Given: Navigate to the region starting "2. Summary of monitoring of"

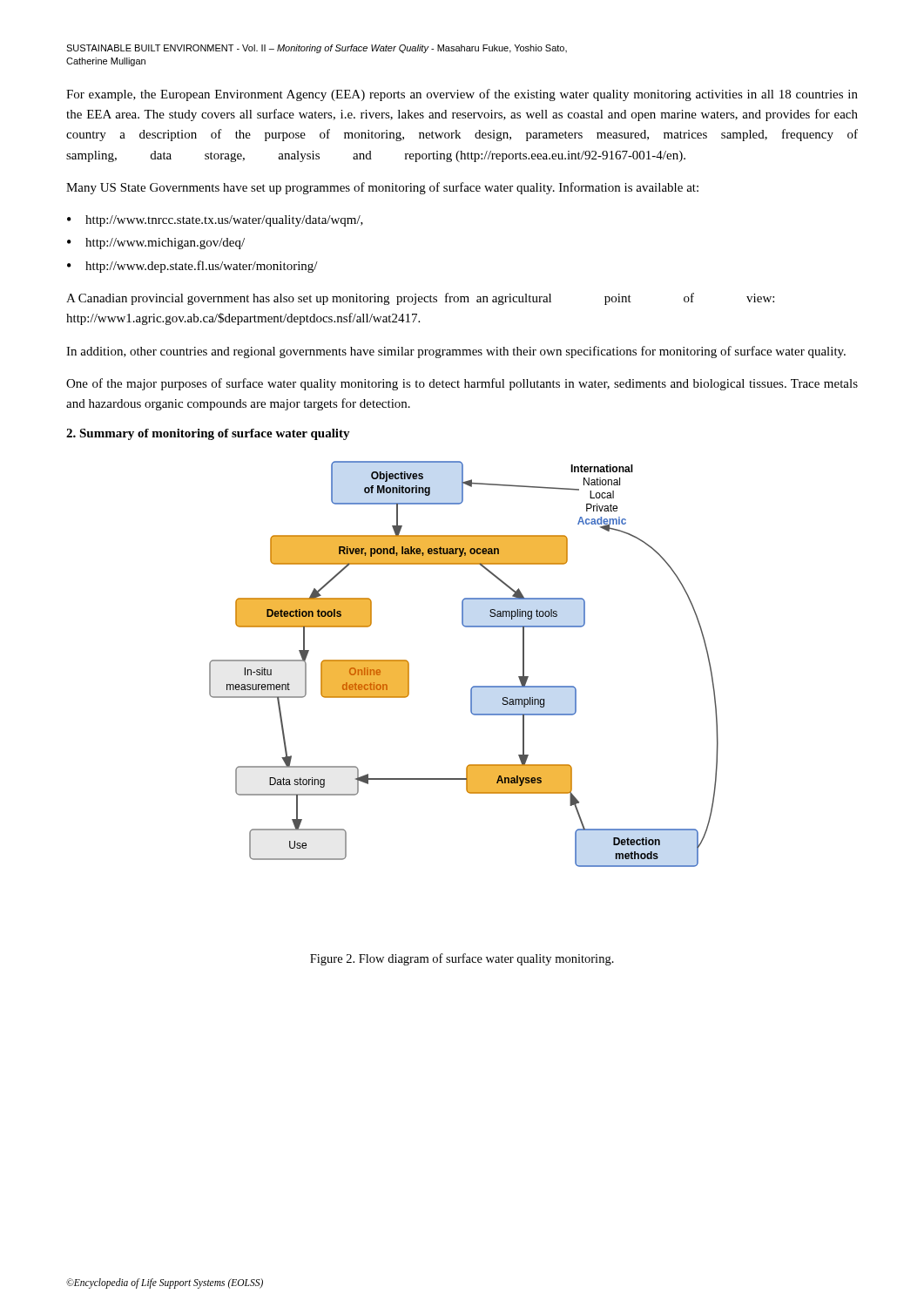Looking at the screenshot, I should coord(208,433).
